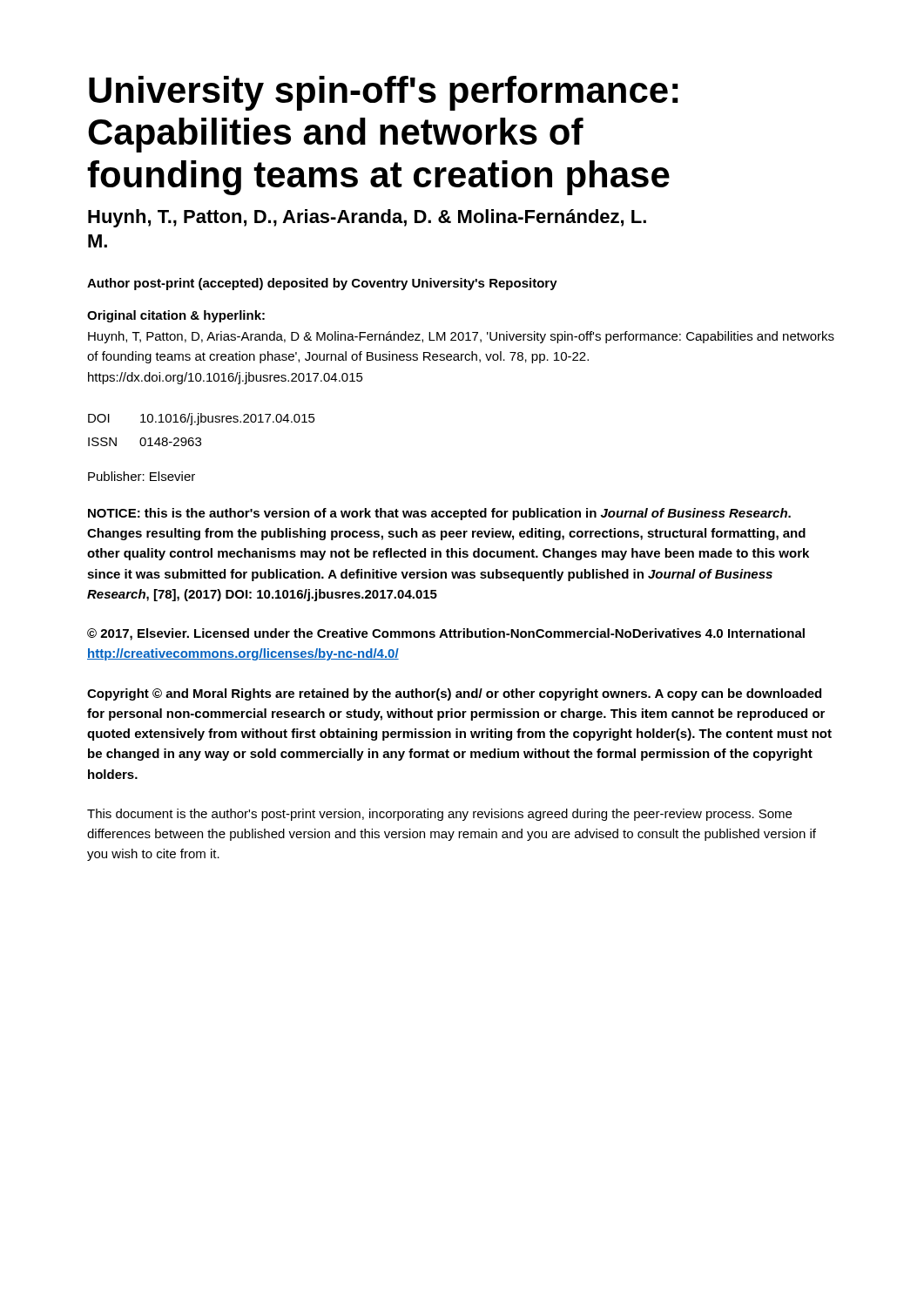Image resolution: width=924 pixels, height=1307 pixels.
Task: Click on the text with the text "DOI 10.1016/j.jbusres.2017.04.015 ISSN 0148-2963"
Action: tap(202, 419)
